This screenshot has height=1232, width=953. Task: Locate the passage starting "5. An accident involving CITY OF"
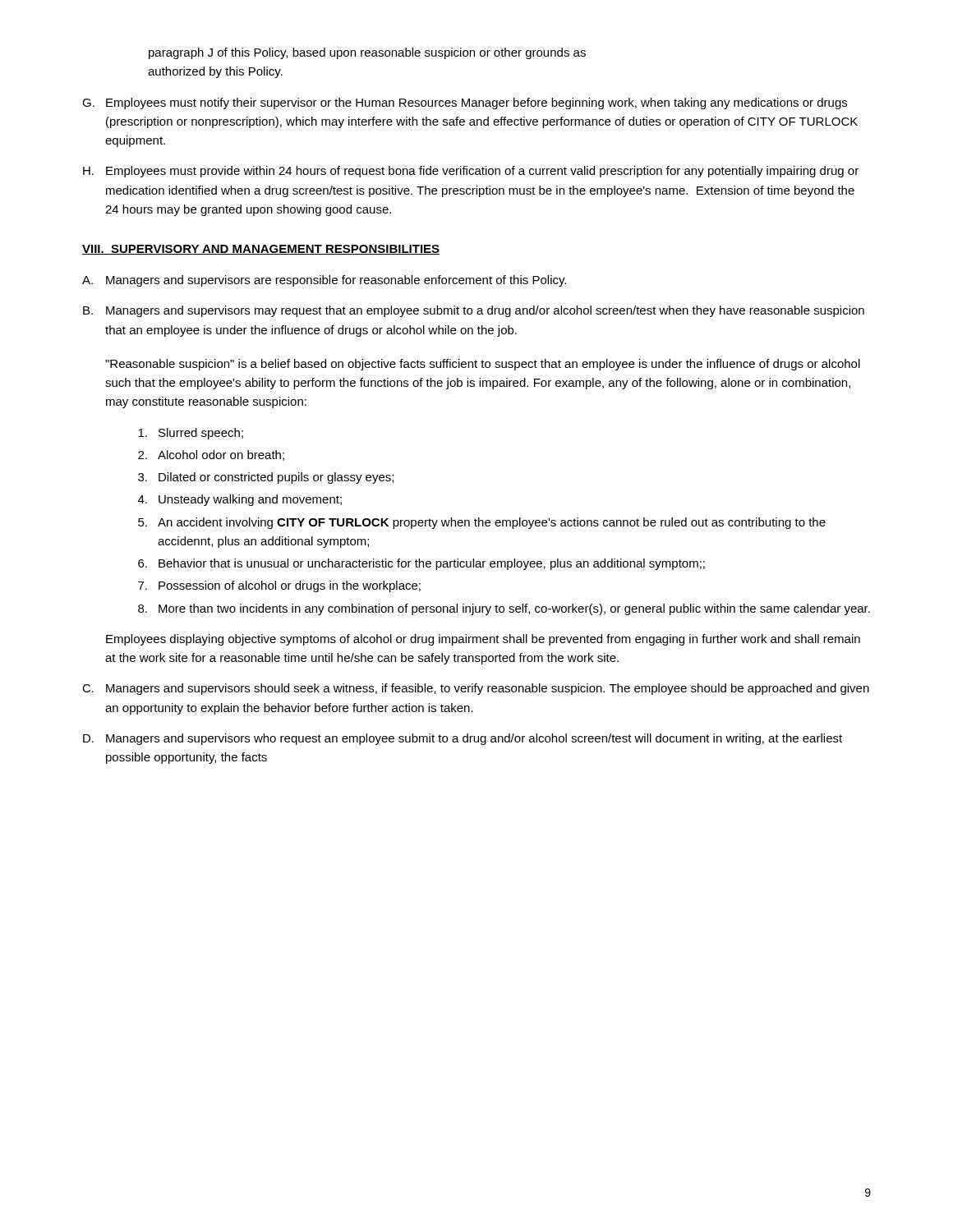tap(488, 531)
